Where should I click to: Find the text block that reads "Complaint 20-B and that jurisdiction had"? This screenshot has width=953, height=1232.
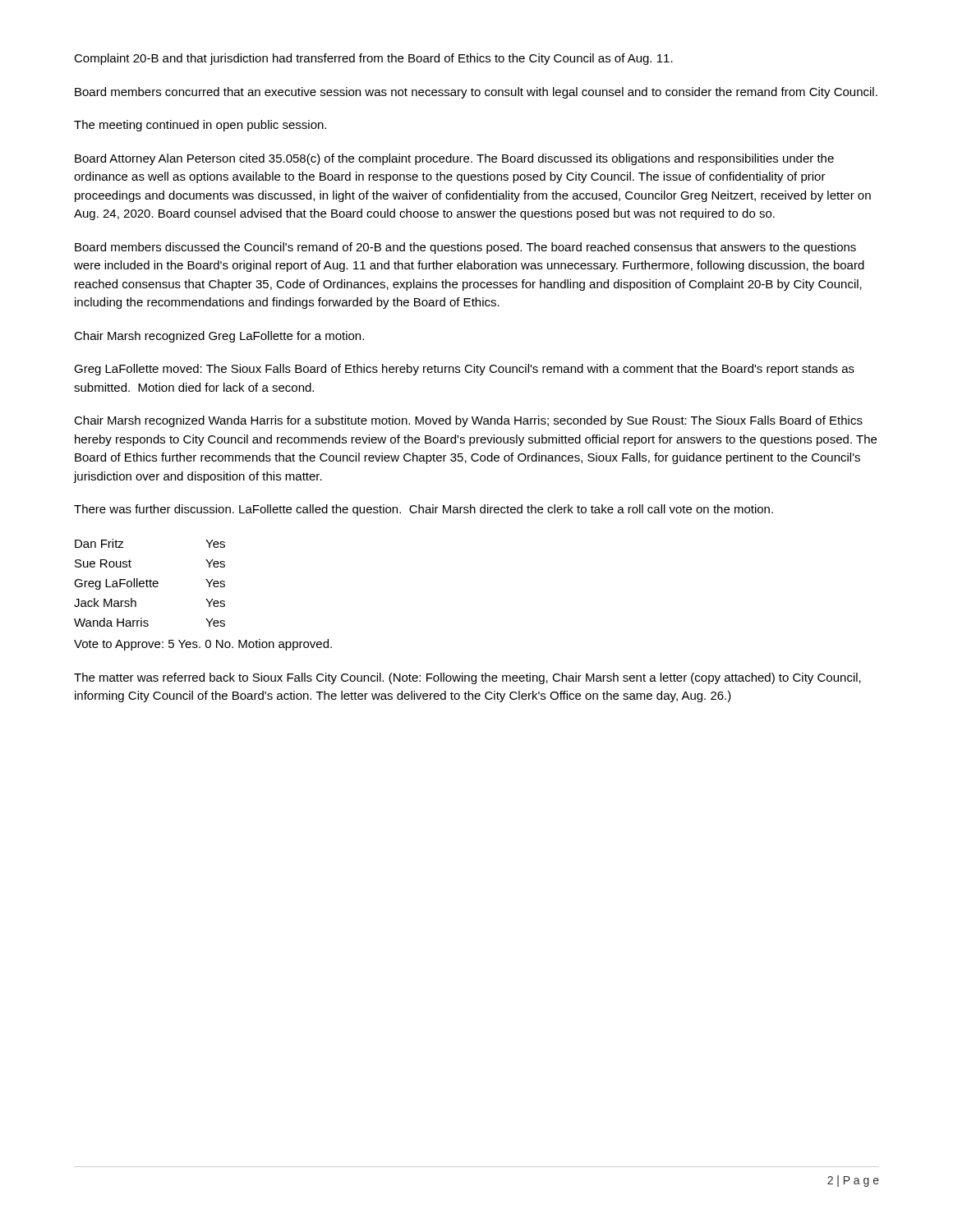[374, 58]
